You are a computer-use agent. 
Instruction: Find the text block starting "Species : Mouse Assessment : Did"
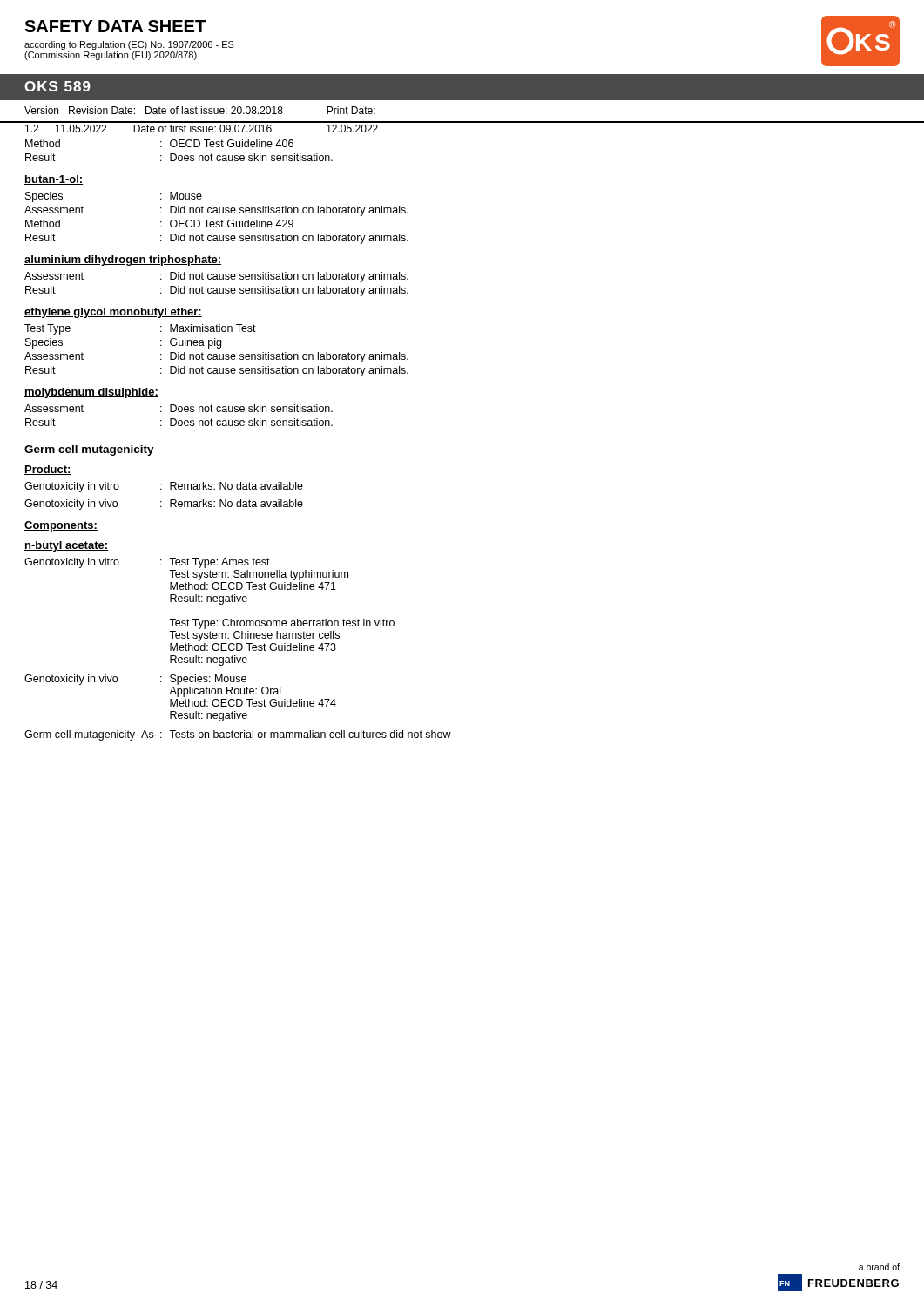[216, 218]
